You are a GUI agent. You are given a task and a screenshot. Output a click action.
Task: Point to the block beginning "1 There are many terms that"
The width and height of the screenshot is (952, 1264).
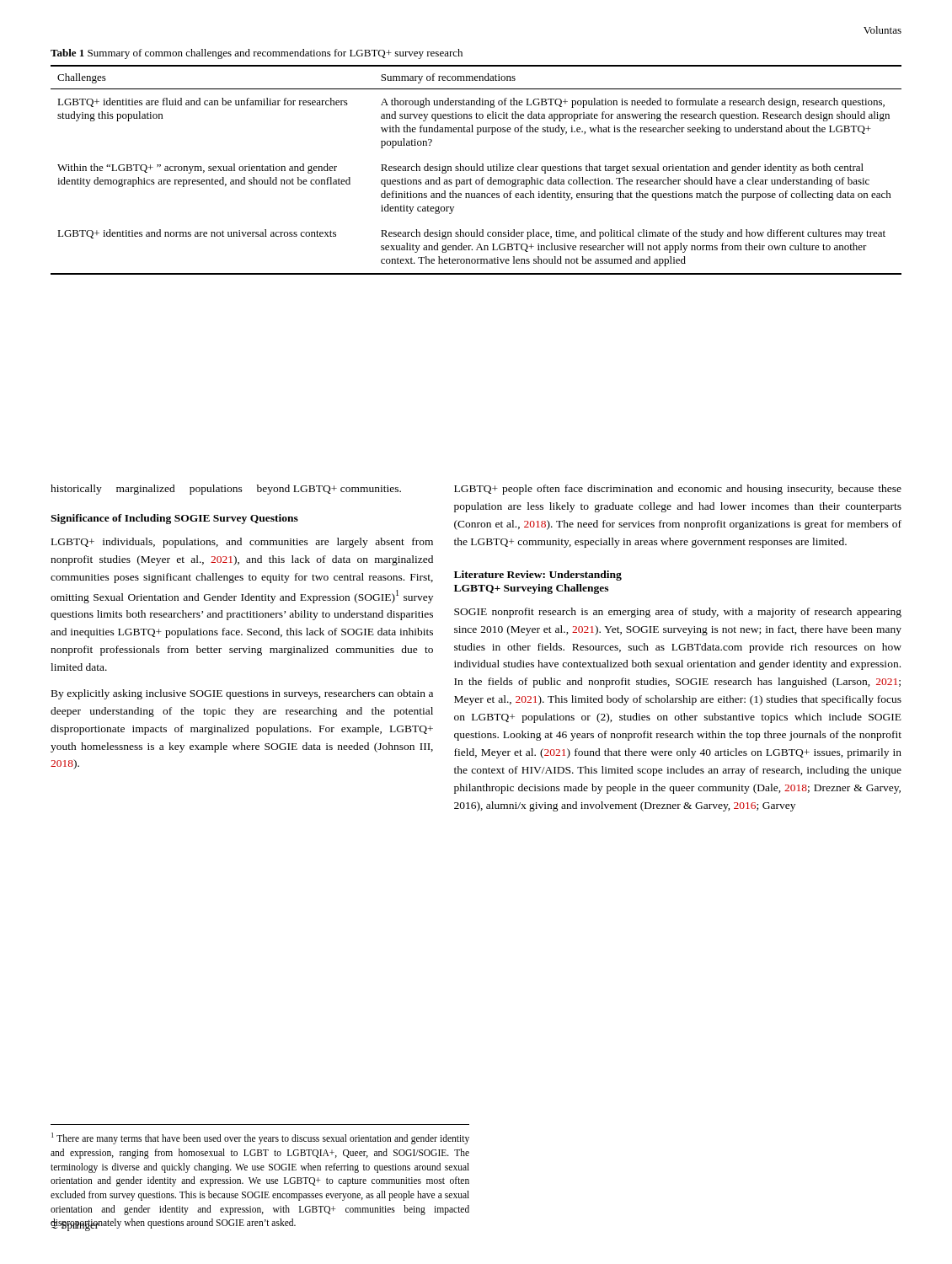coord(260,1180)
